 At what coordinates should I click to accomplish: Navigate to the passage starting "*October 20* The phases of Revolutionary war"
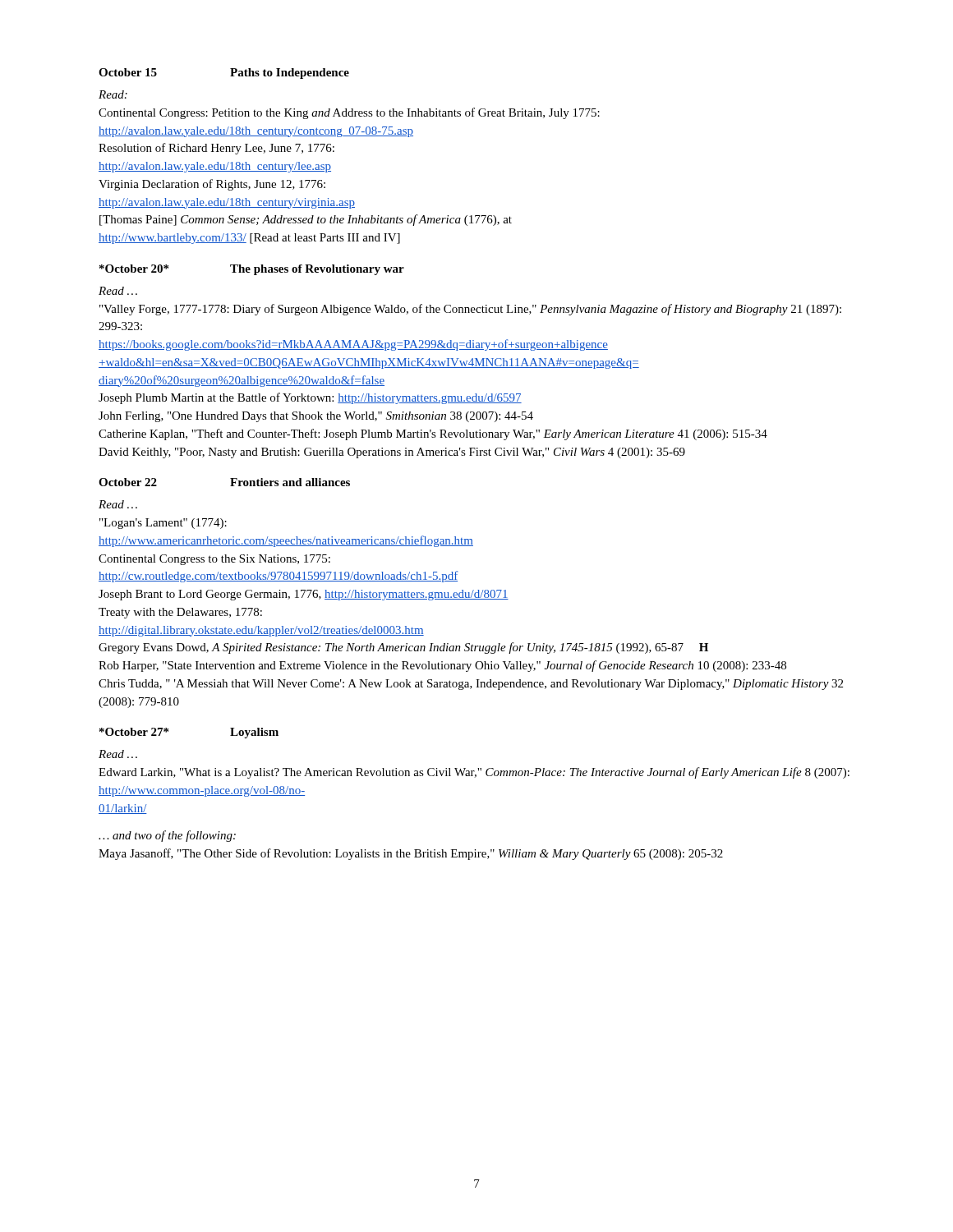251,269
